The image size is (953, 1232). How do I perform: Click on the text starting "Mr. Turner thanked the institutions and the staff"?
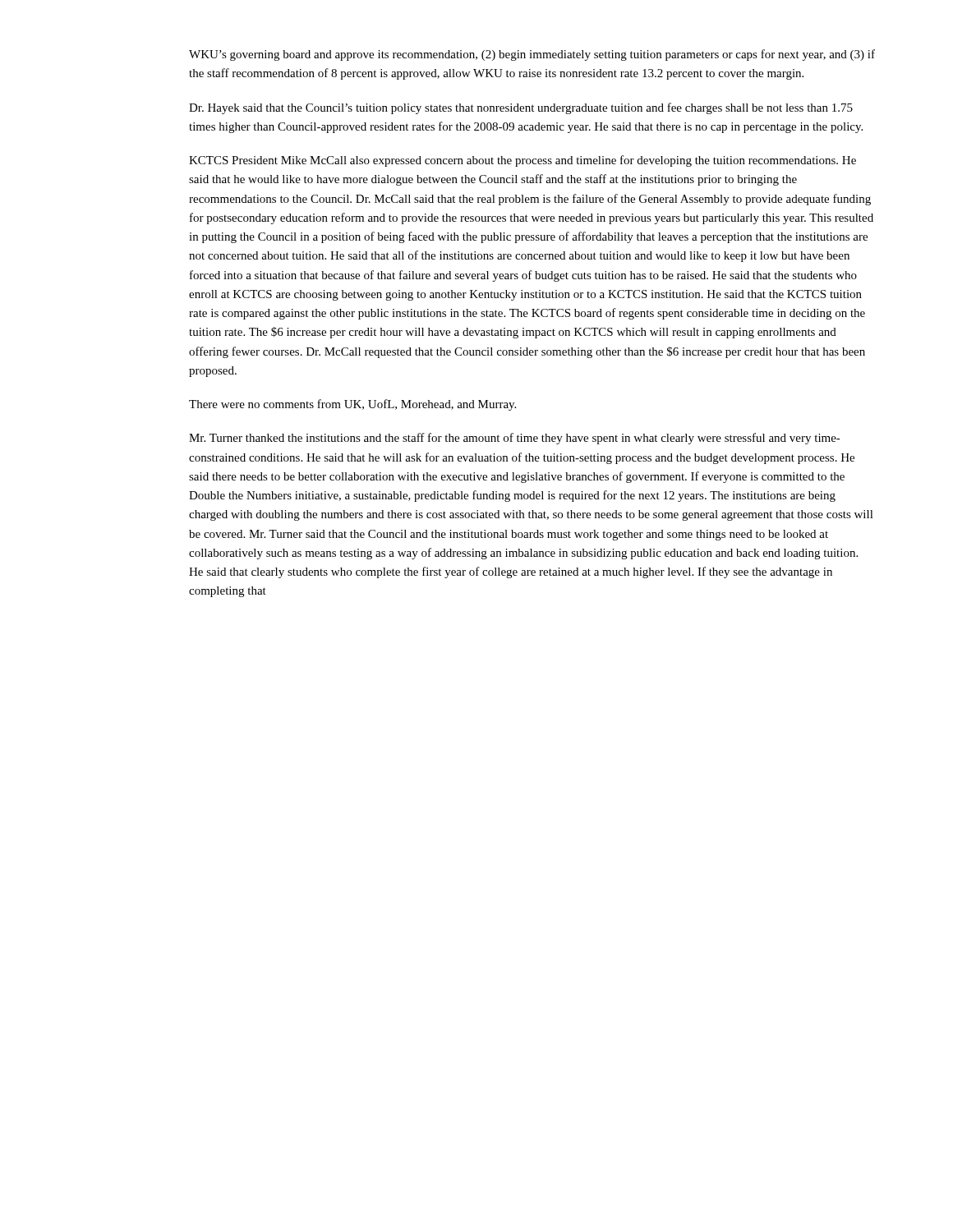pos(531,514)
